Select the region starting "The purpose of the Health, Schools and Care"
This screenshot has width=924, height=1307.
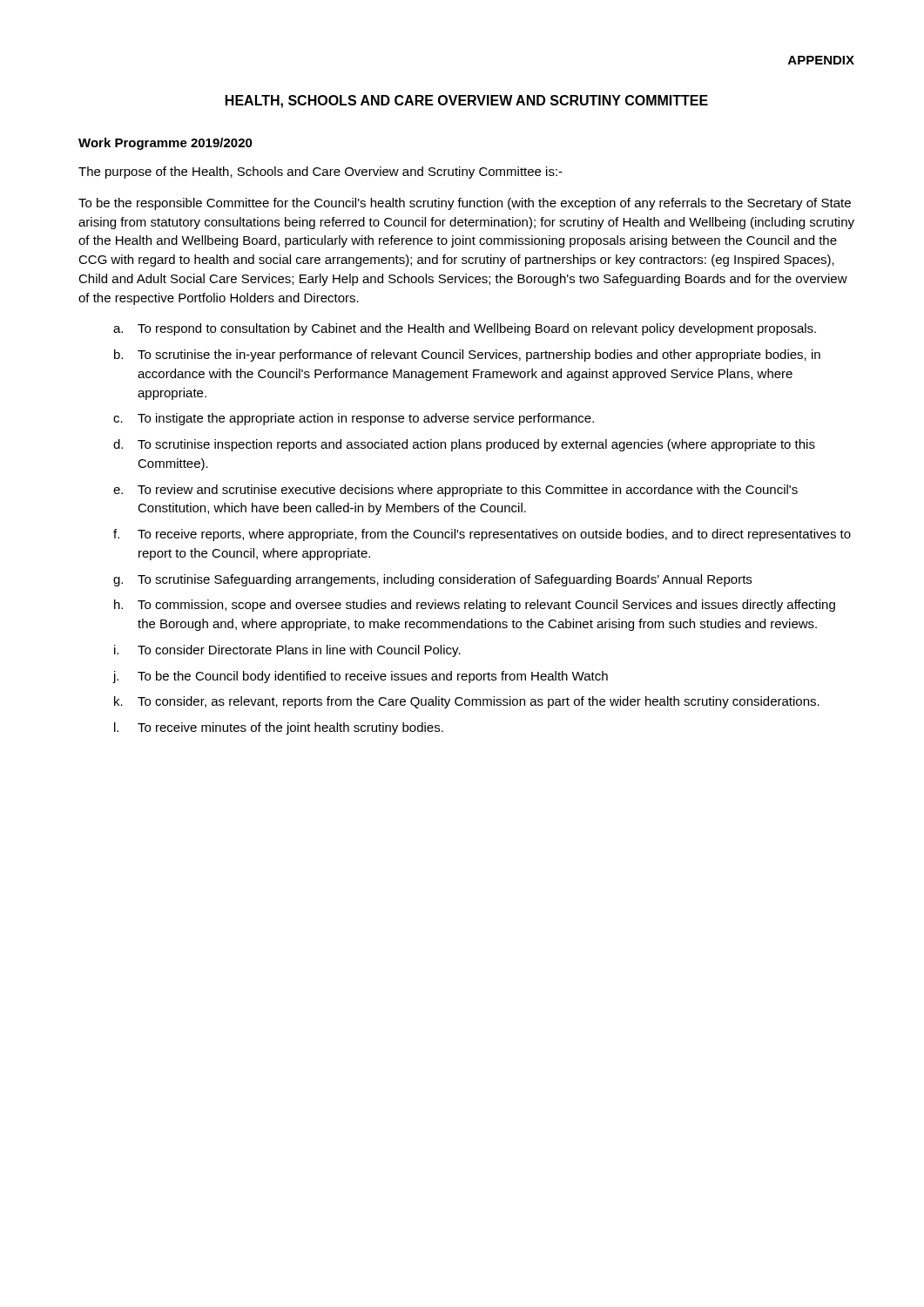point(320,171)
